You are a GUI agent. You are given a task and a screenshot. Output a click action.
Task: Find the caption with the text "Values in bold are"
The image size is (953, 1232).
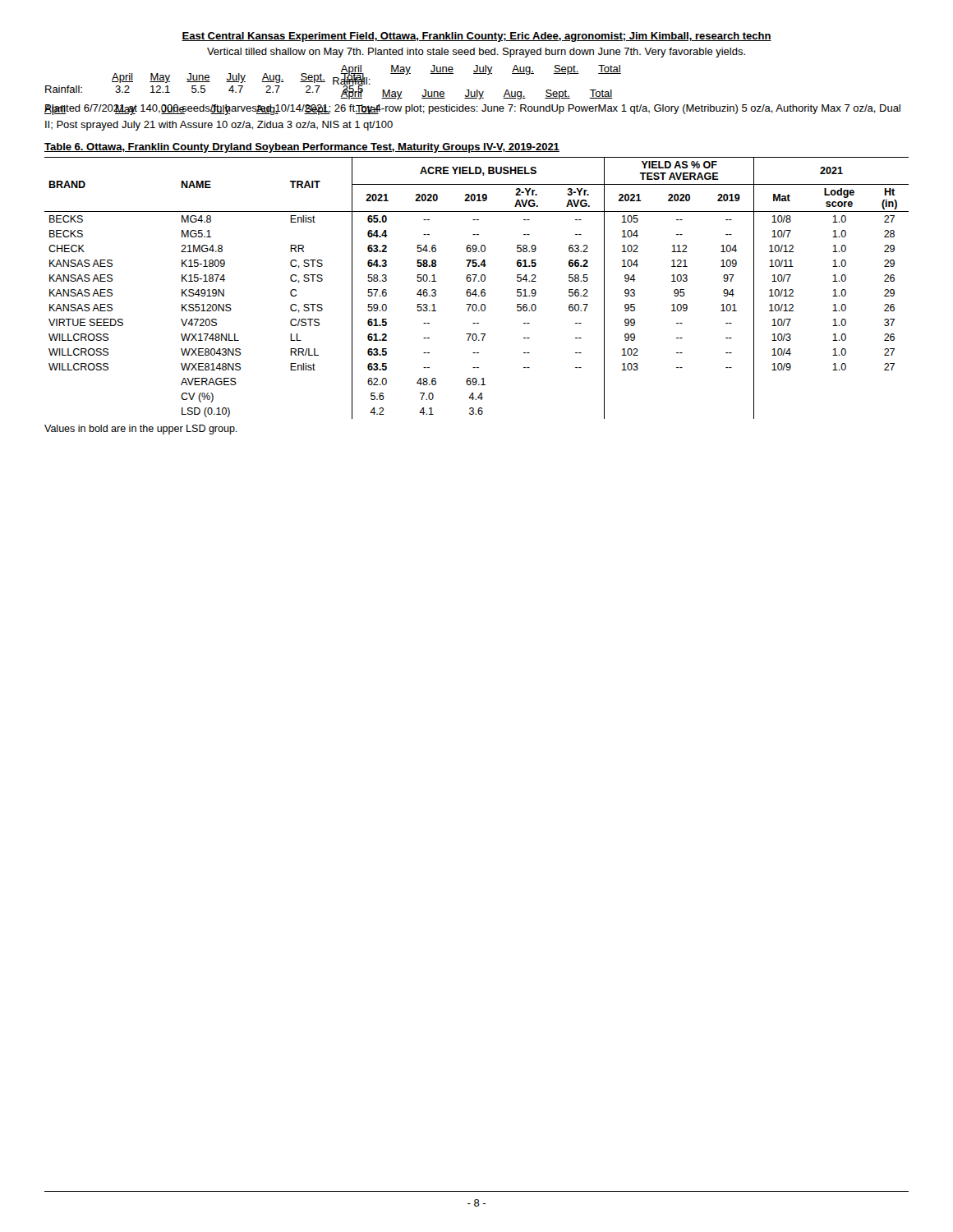click(141, 429)
